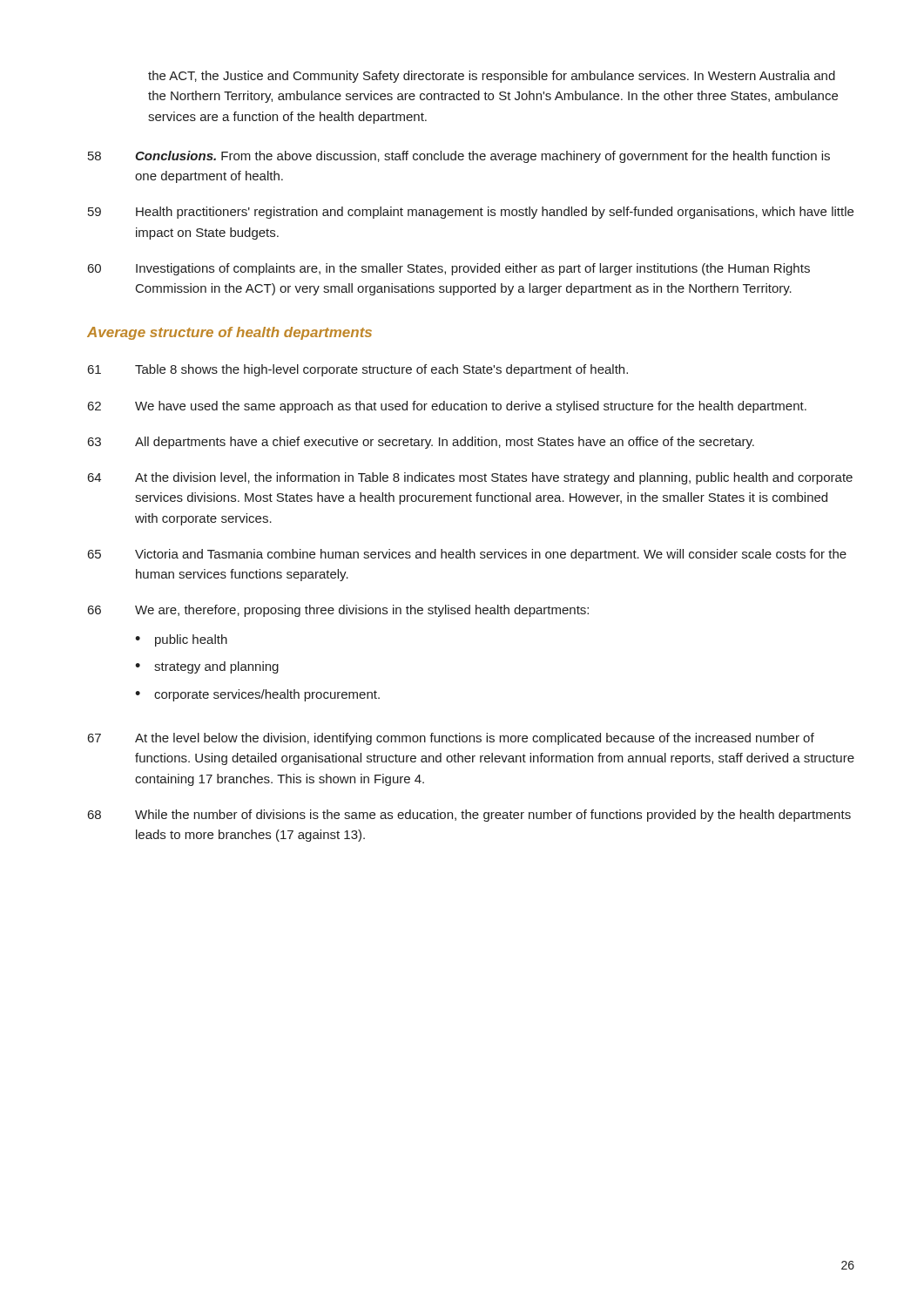This screenshot has width=924, height=1307.
Task: Click on the list item that says "67 At the"
Action: coord(471,758)
